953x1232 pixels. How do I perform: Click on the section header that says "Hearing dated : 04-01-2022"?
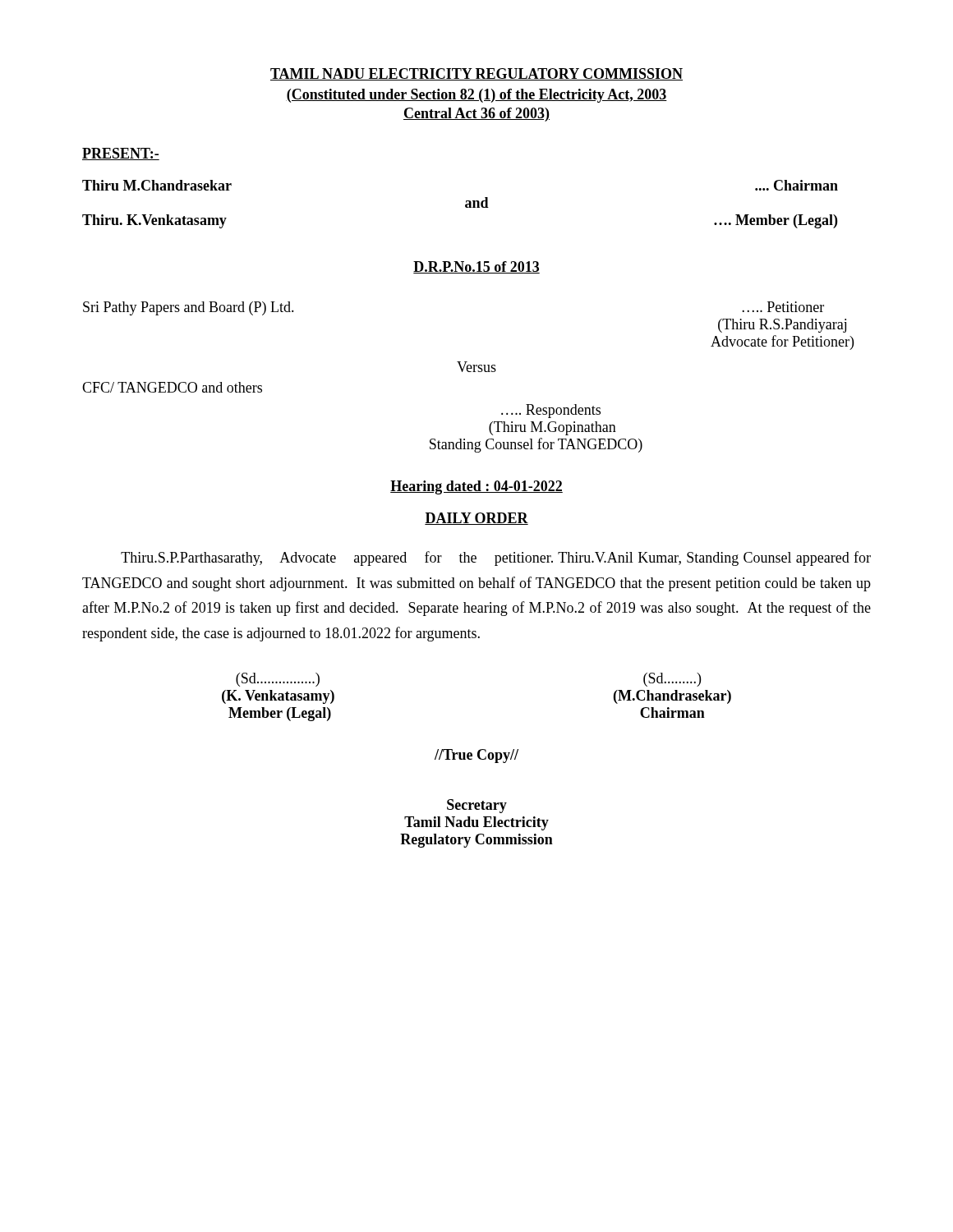point(476,486)
